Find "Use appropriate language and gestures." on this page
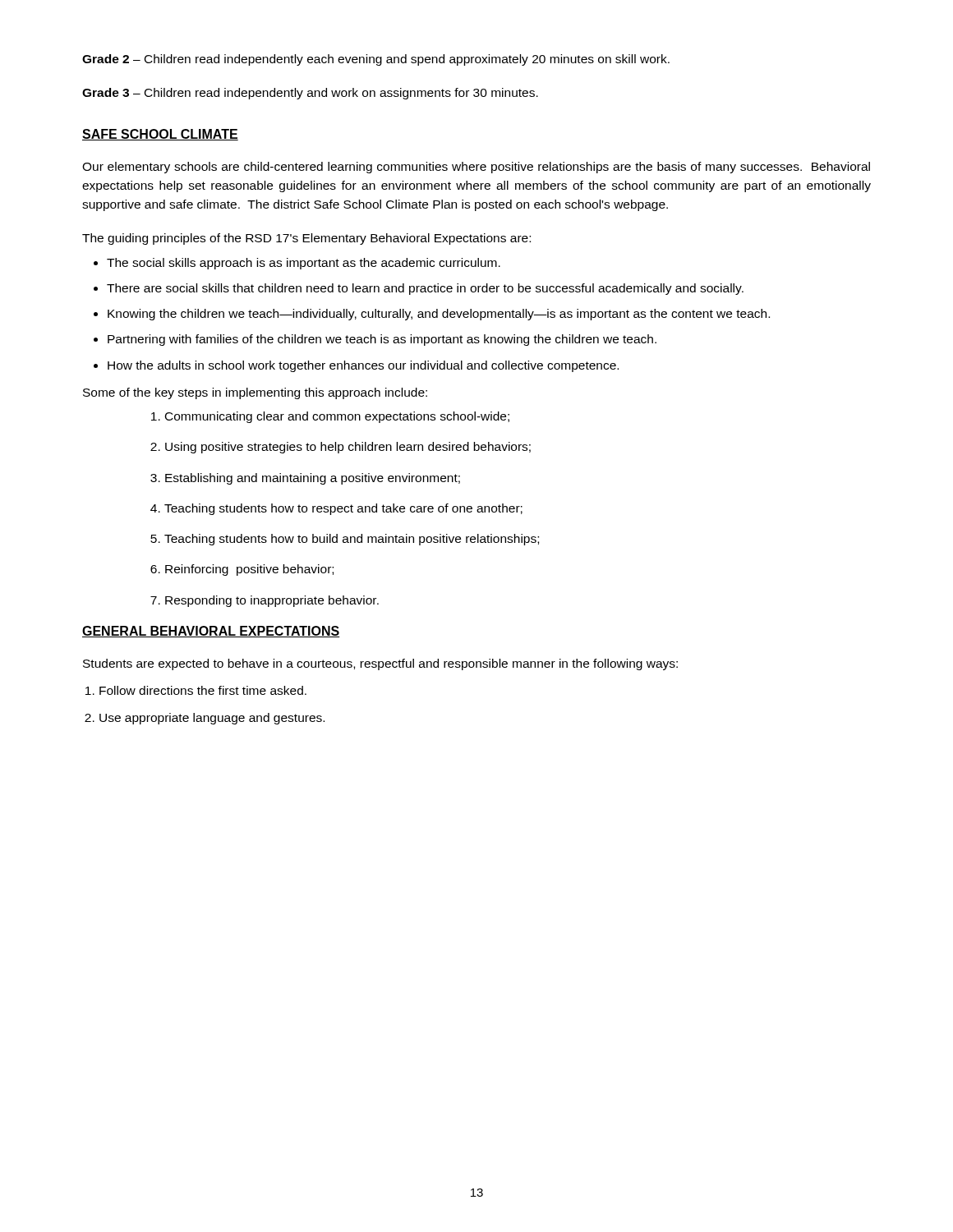 click(212, 718)
